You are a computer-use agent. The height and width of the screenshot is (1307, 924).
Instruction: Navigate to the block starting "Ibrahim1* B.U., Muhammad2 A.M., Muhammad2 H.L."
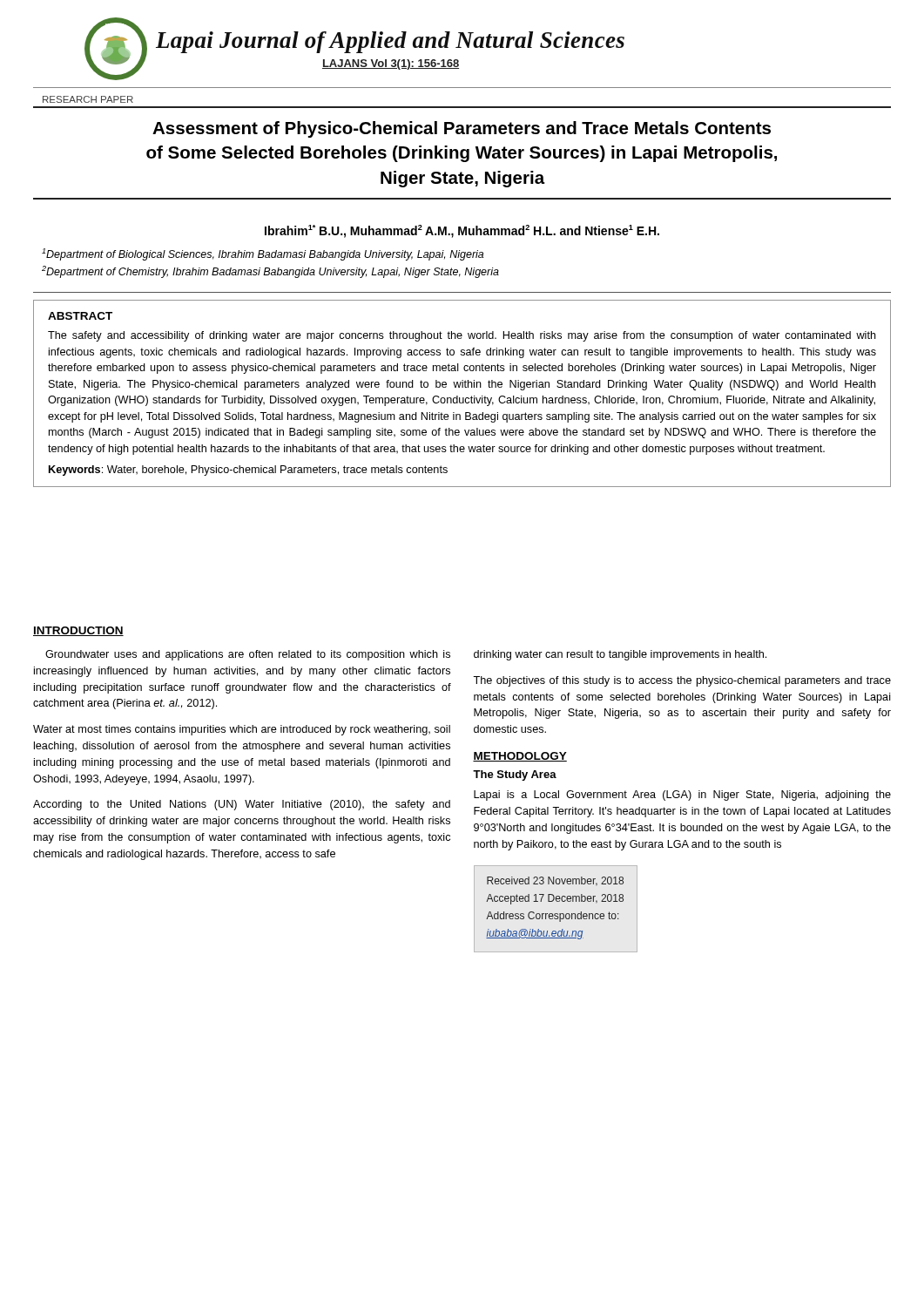[x=462, y=230]
